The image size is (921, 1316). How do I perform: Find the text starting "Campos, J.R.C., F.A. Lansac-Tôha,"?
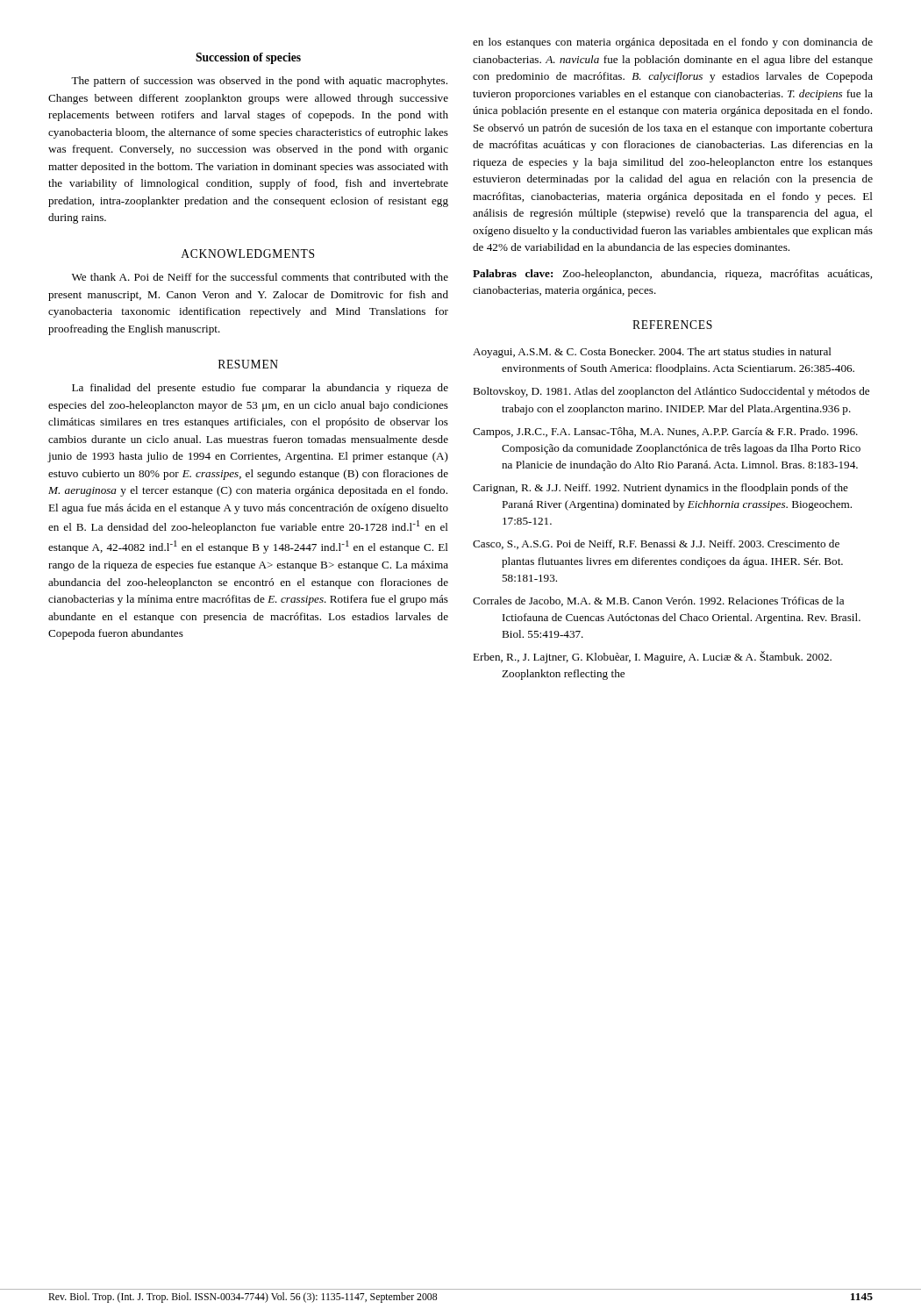click(x=667, y=448)
